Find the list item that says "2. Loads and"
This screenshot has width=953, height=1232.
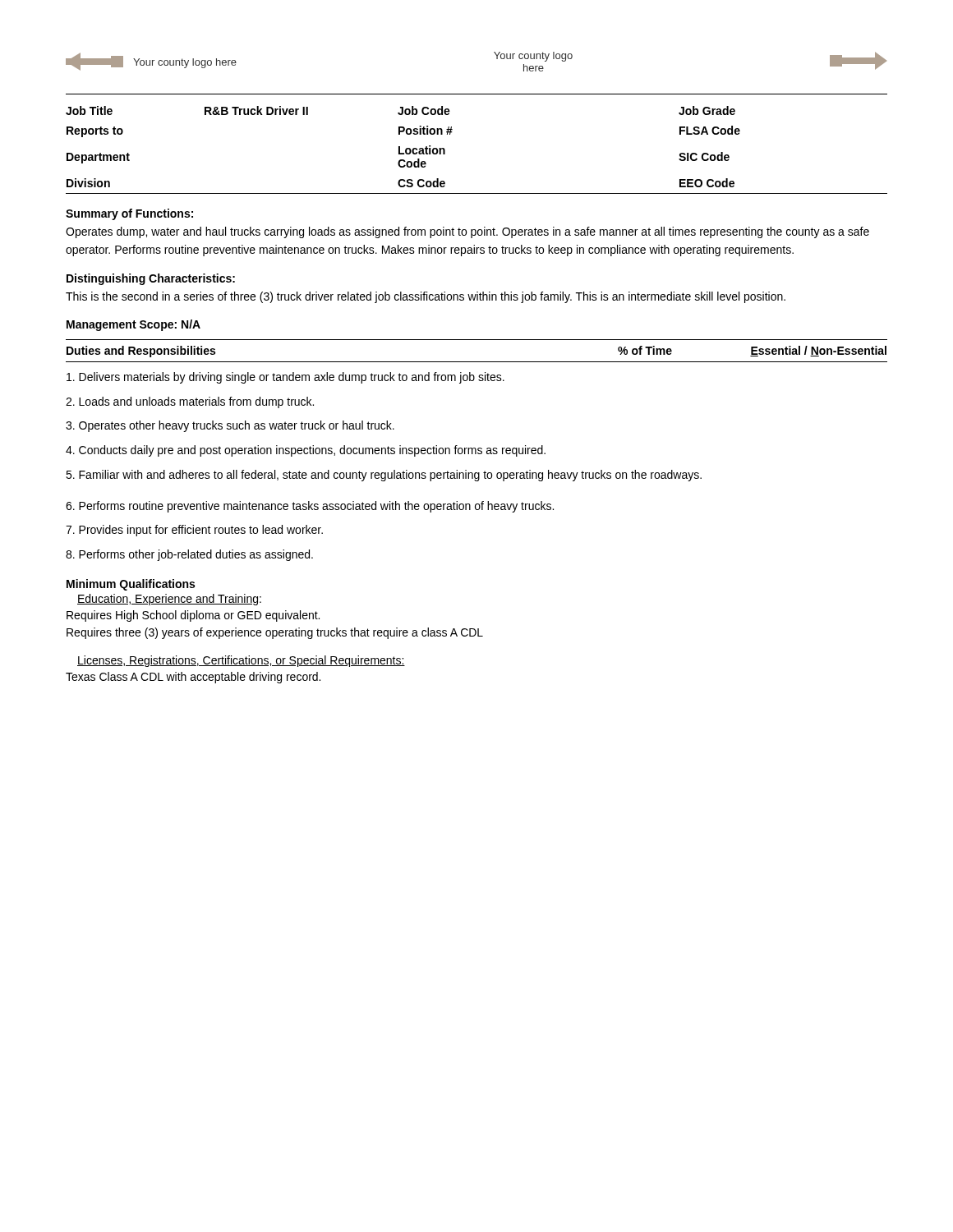coord(190,401)
